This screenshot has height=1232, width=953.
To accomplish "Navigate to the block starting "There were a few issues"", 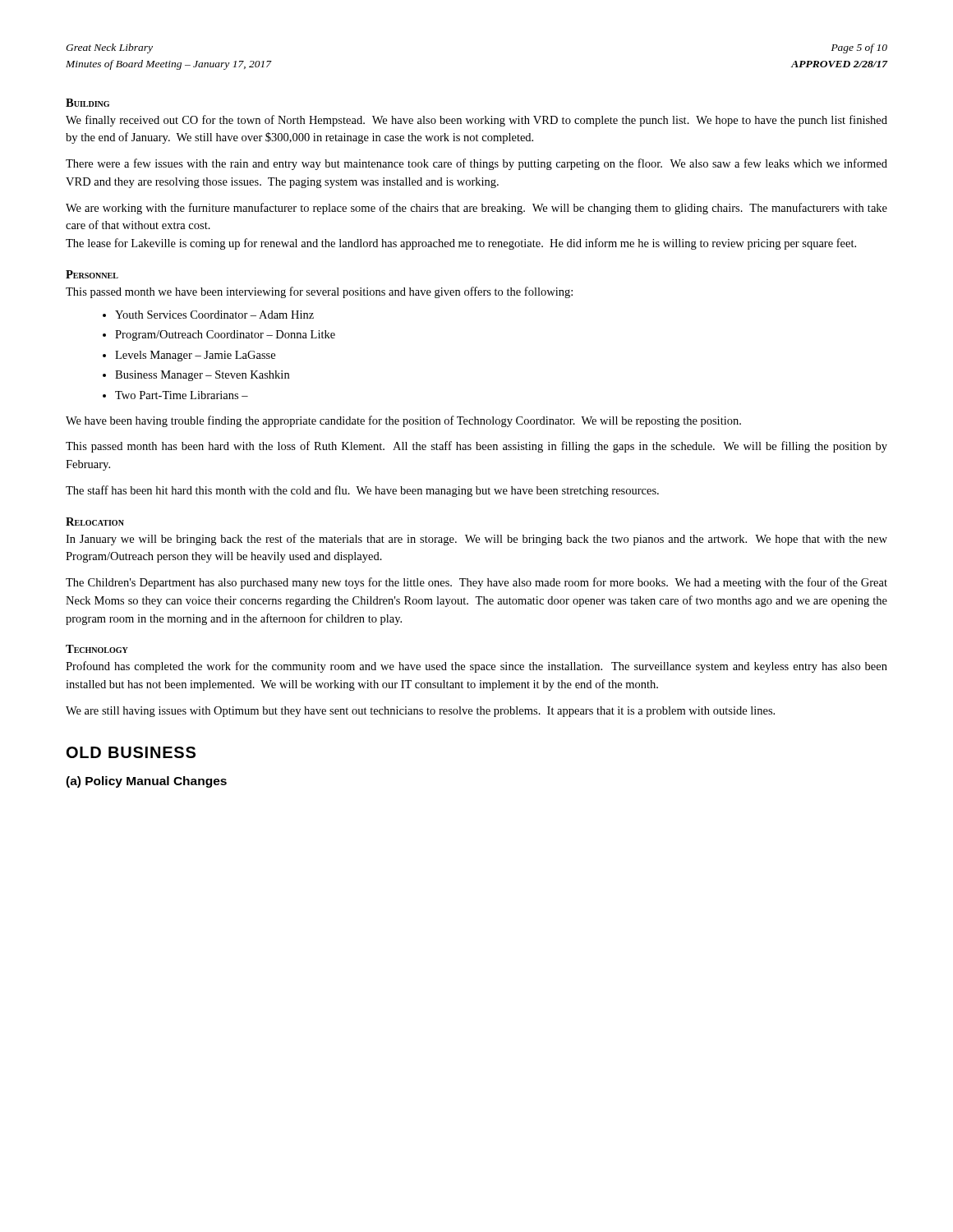I will tap(476, 172).
